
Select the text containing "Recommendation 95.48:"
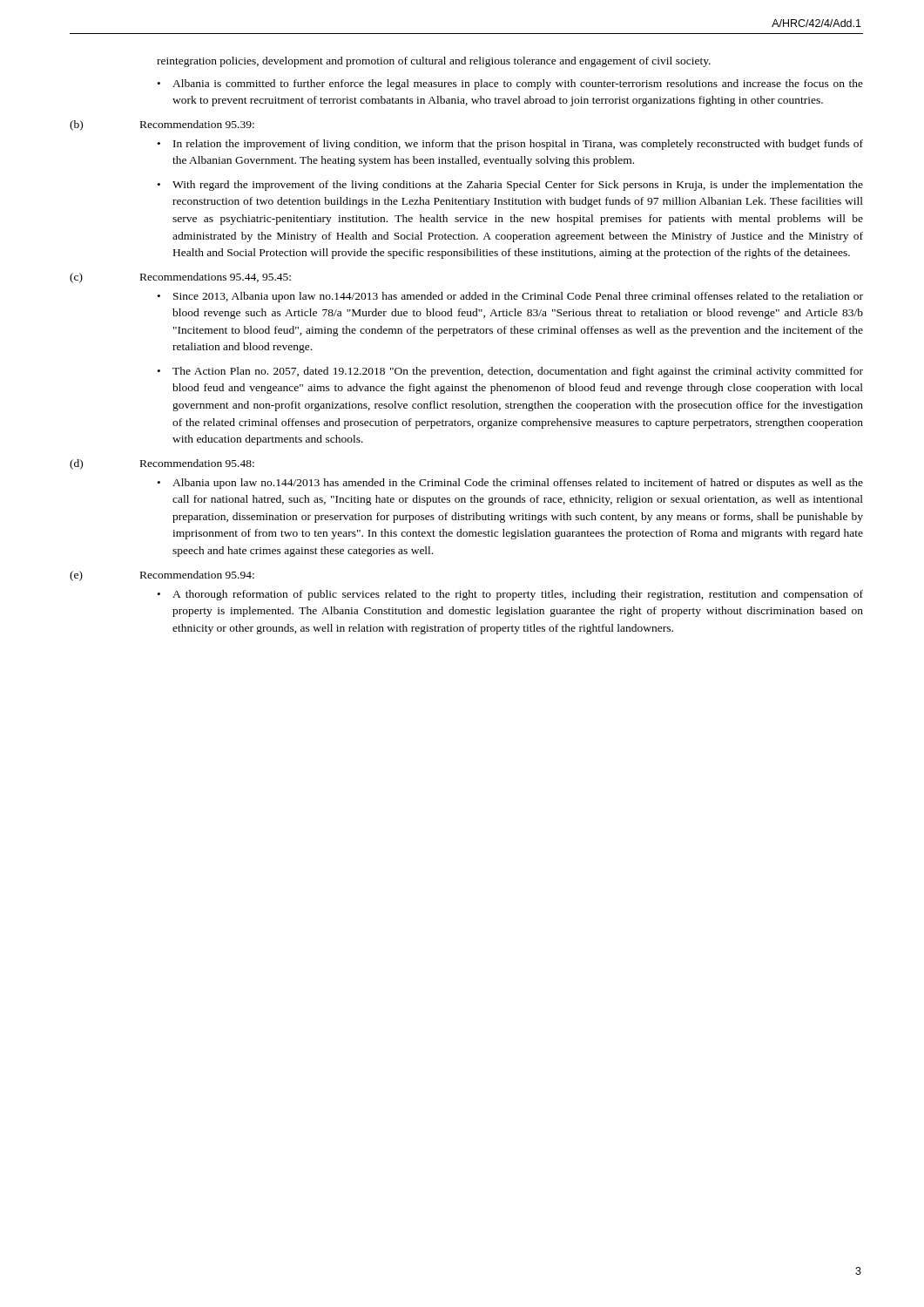(x=197, y=463)
